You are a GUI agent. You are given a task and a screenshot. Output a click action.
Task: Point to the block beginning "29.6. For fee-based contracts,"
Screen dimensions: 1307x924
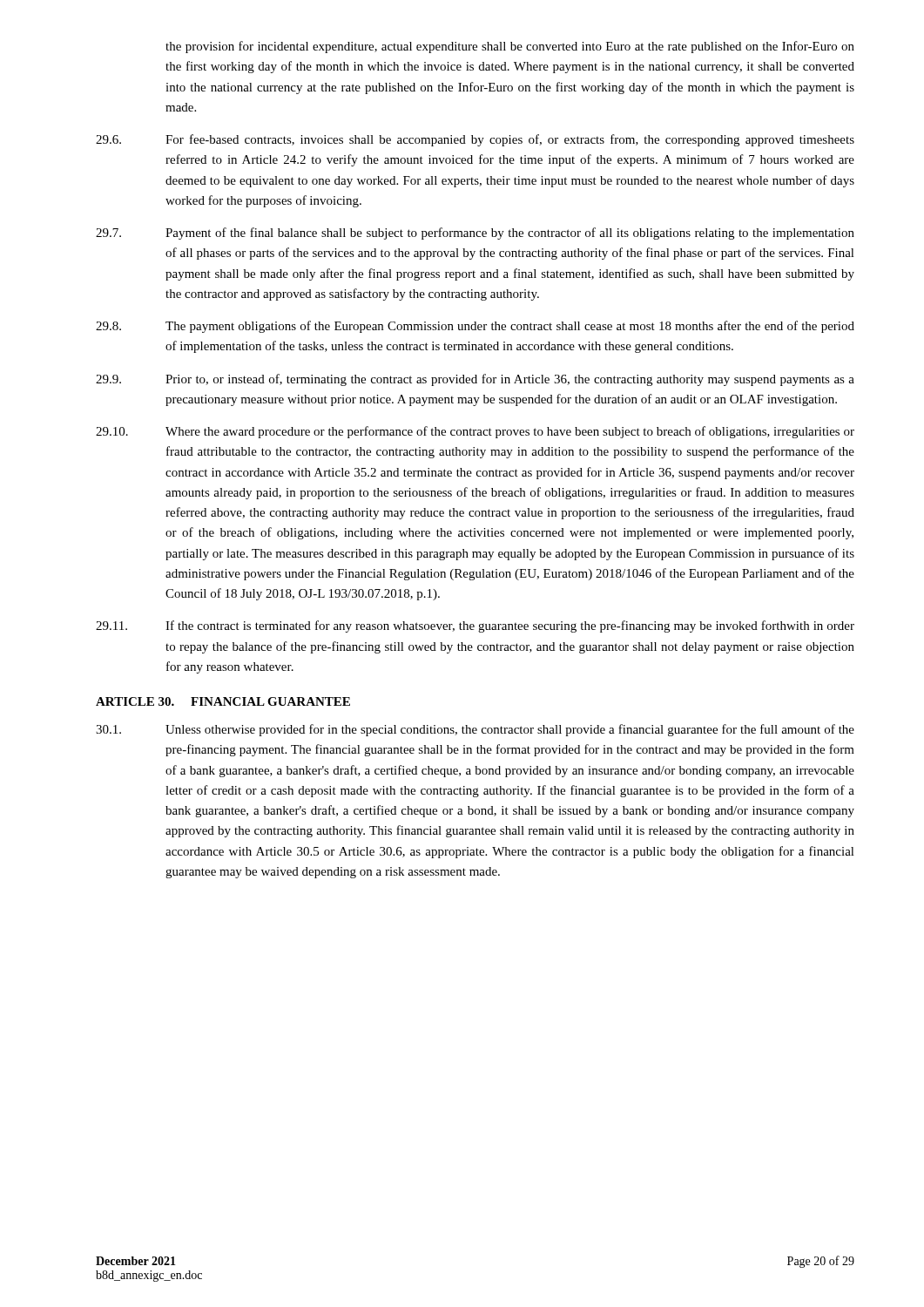[475, 170]
